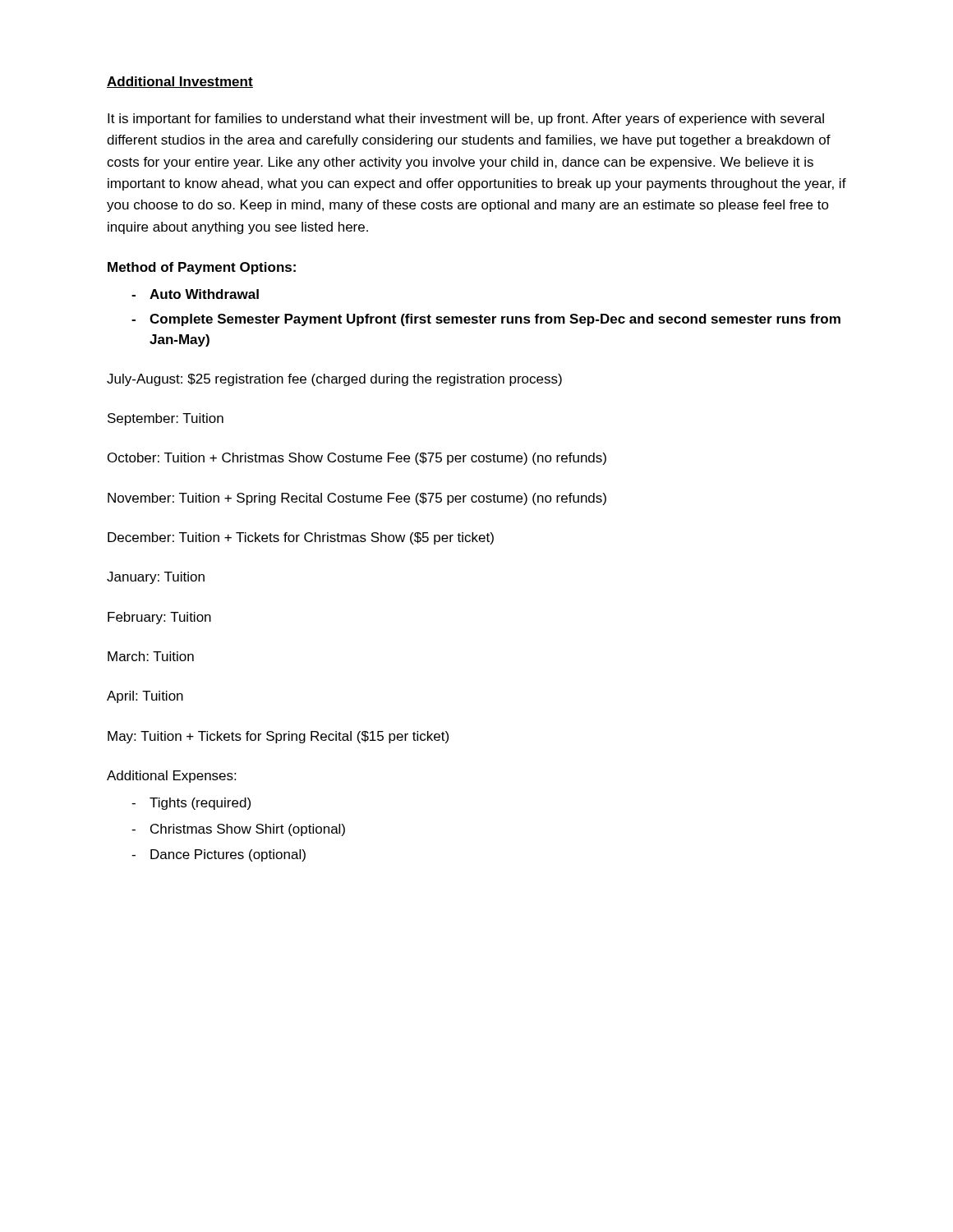Locate the element starting "- Dance Pictures (optional)"
The width and height of the screenshot is (953, 1232).
click(219, 854)
